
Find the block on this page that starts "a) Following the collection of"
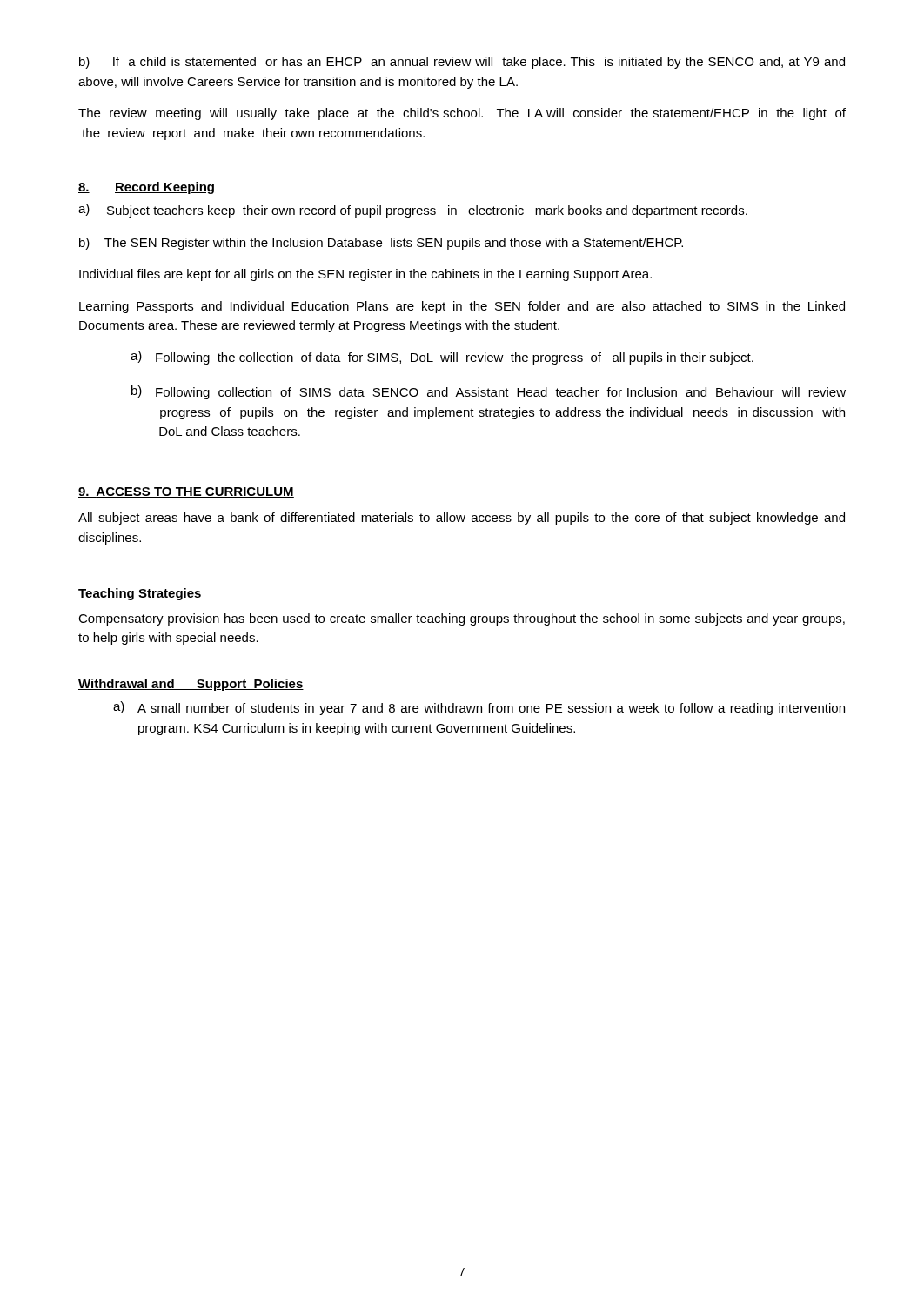point(488,357)
